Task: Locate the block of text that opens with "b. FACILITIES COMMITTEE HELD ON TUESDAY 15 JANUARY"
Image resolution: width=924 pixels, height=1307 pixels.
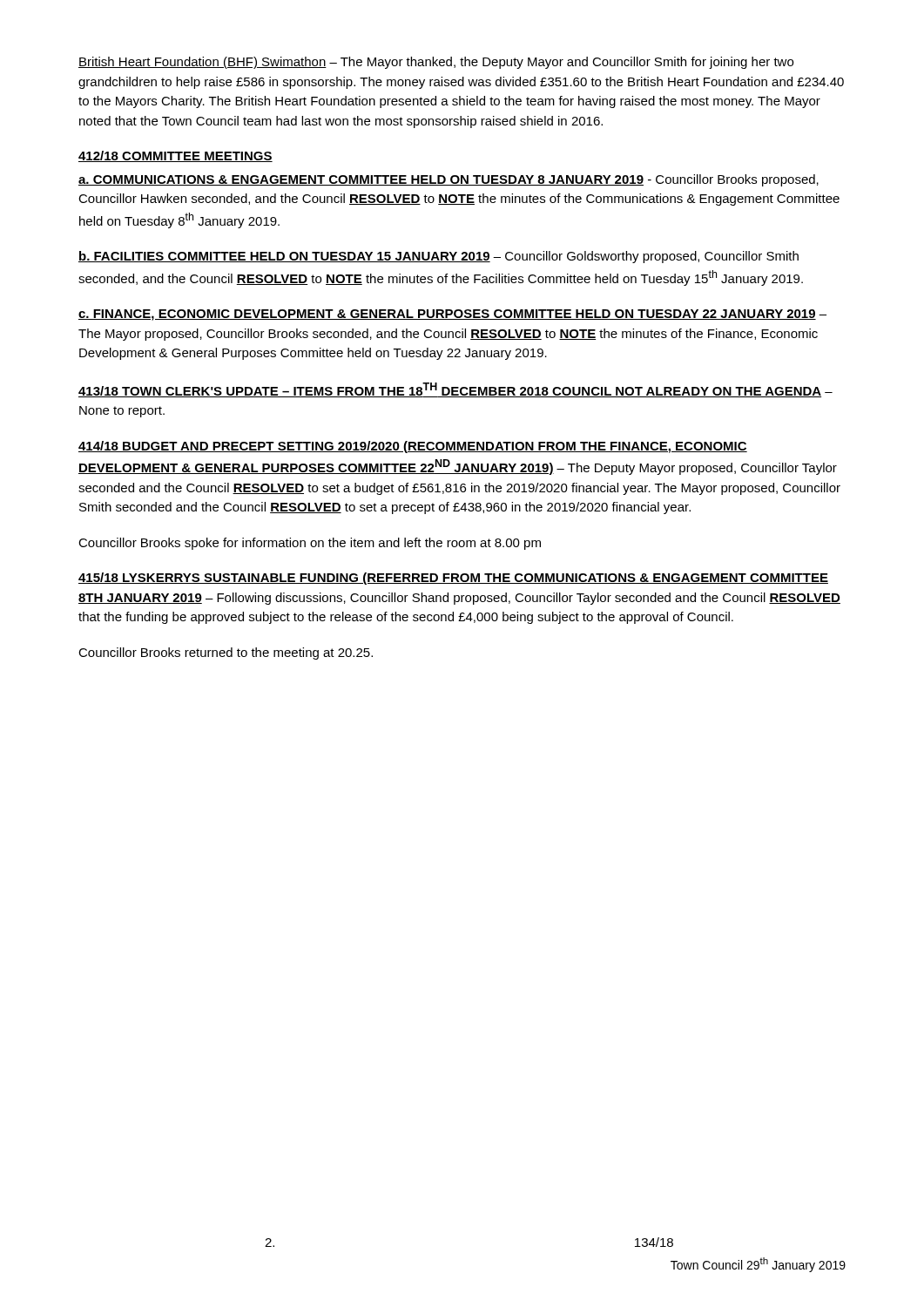Action: coord(462,268)
